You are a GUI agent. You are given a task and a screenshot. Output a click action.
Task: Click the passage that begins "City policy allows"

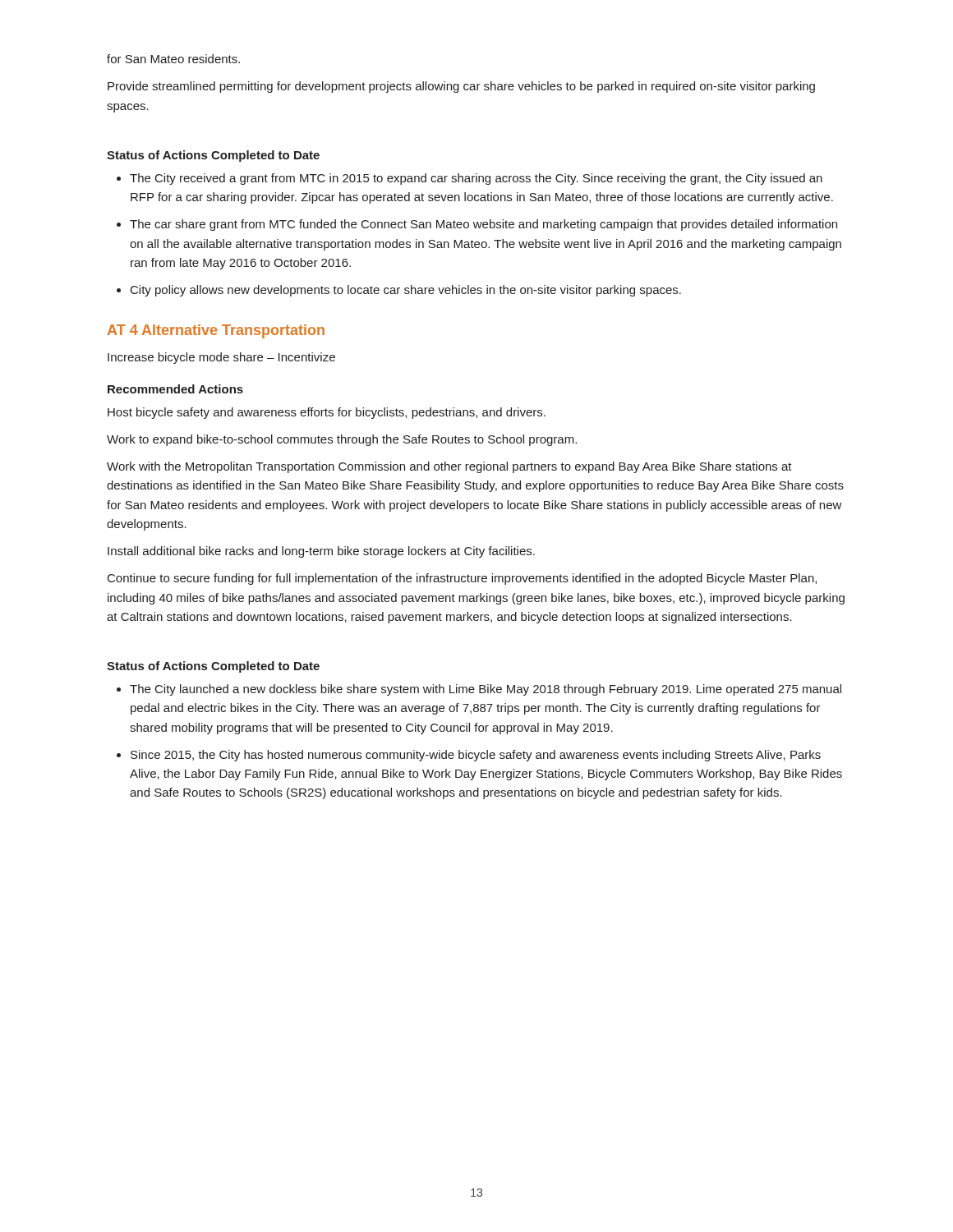406,290
